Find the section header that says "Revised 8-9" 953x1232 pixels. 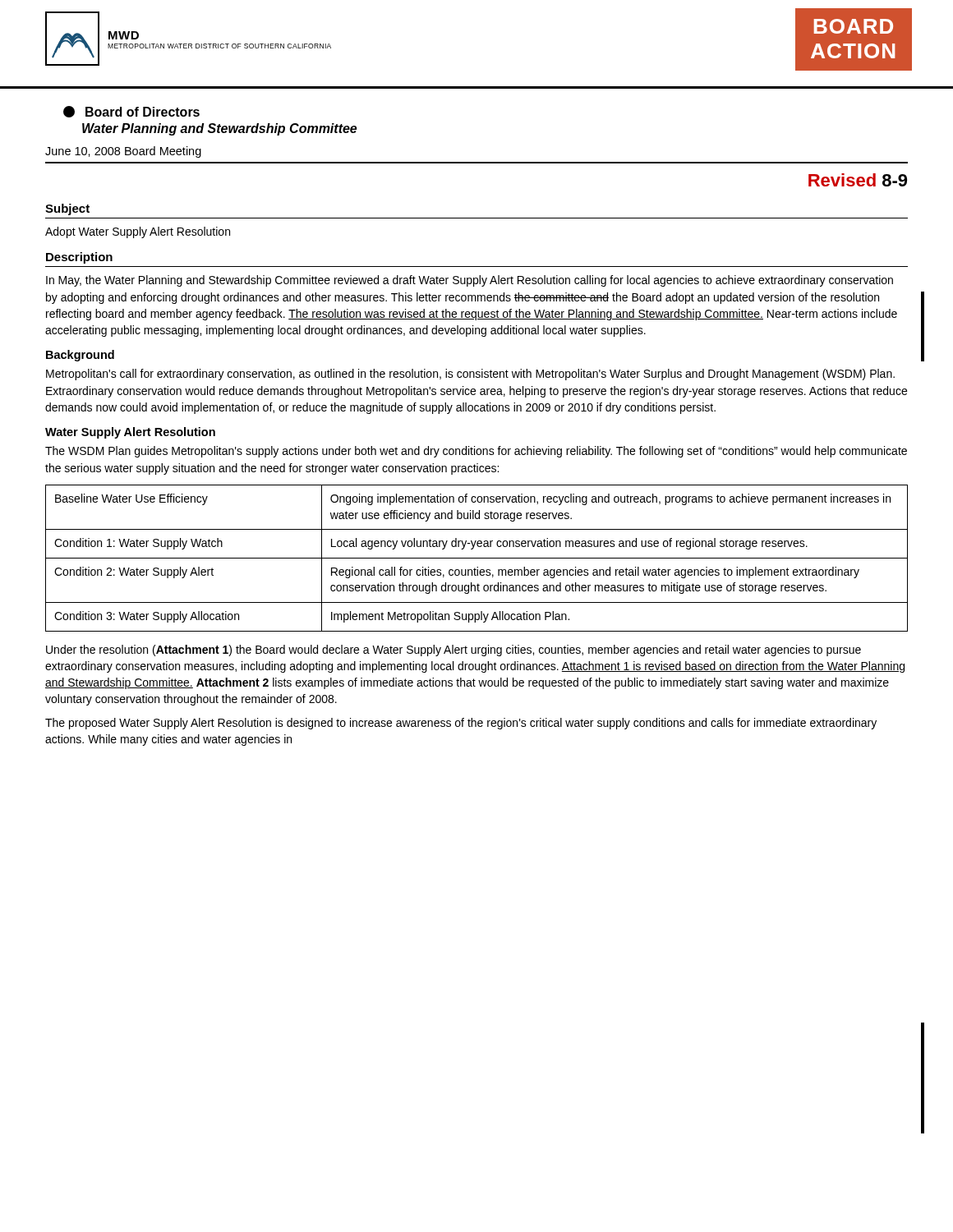[x=858, y=180]
